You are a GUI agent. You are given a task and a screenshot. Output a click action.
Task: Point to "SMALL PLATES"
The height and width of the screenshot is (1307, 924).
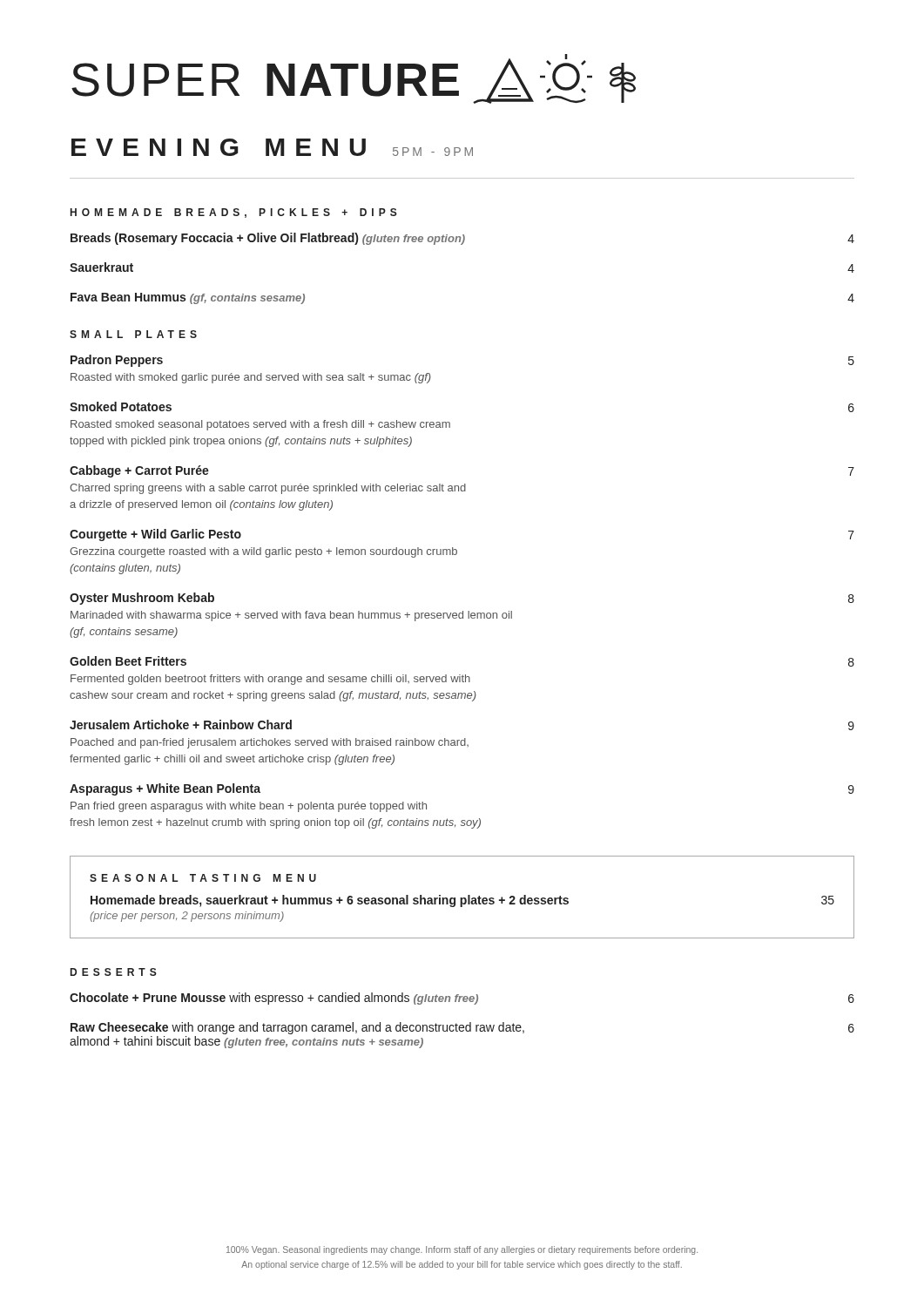click(135, 335)
